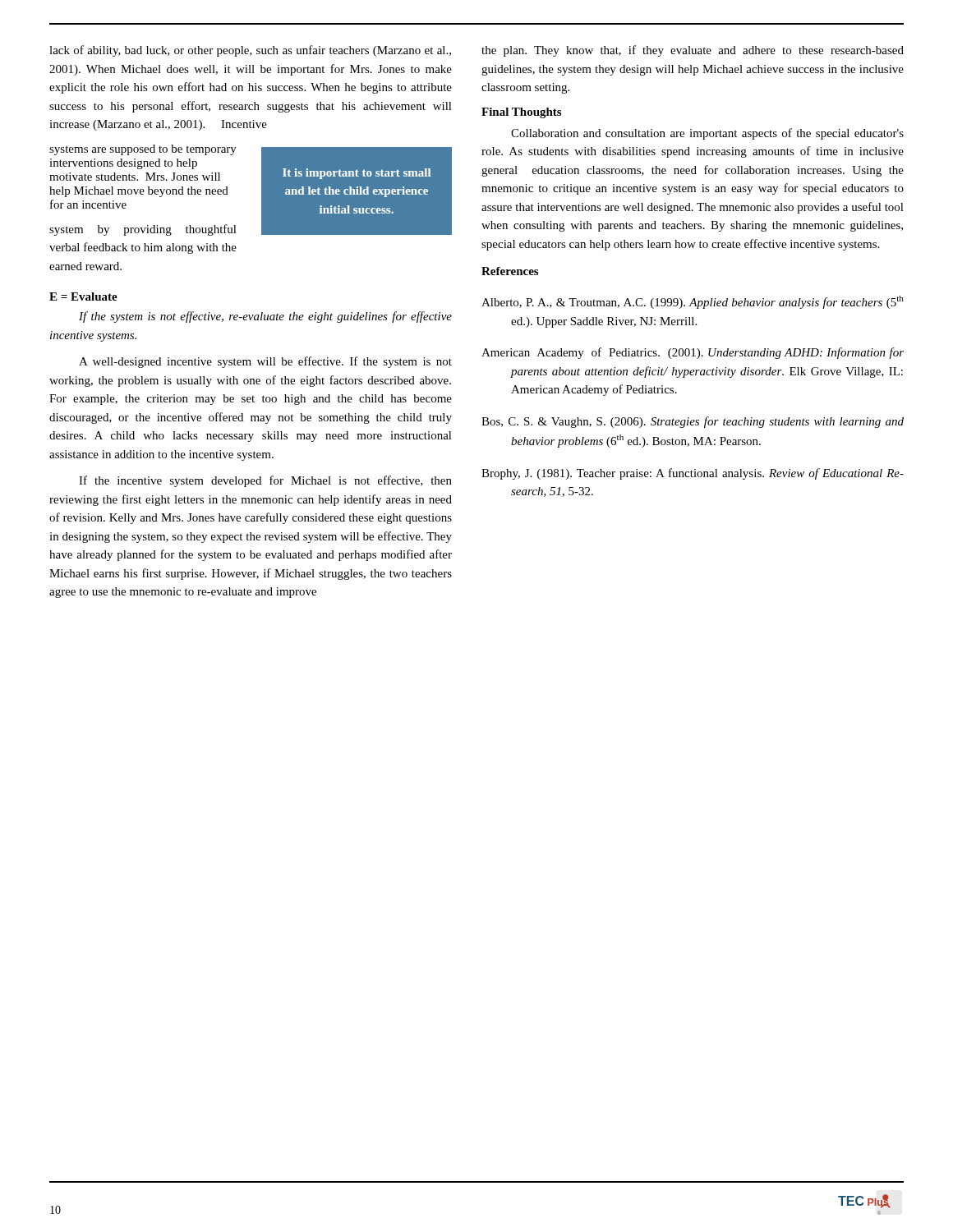Point to the text starting "the plan. They"
The height and width of the screenshot is (1232, 953).
click(x=693, y=69)
